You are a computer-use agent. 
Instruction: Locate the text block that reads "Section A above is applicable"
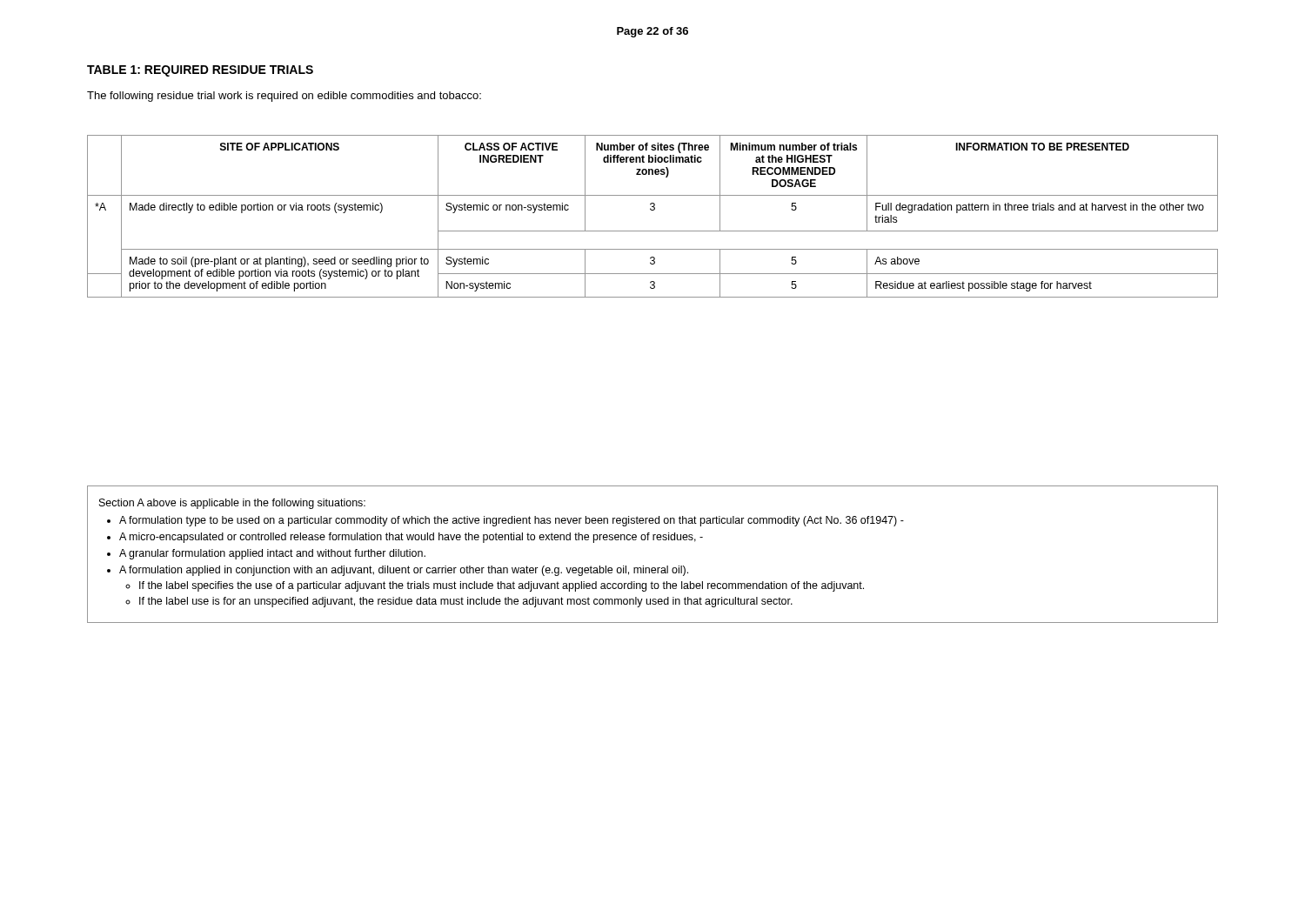coord(232,504)
